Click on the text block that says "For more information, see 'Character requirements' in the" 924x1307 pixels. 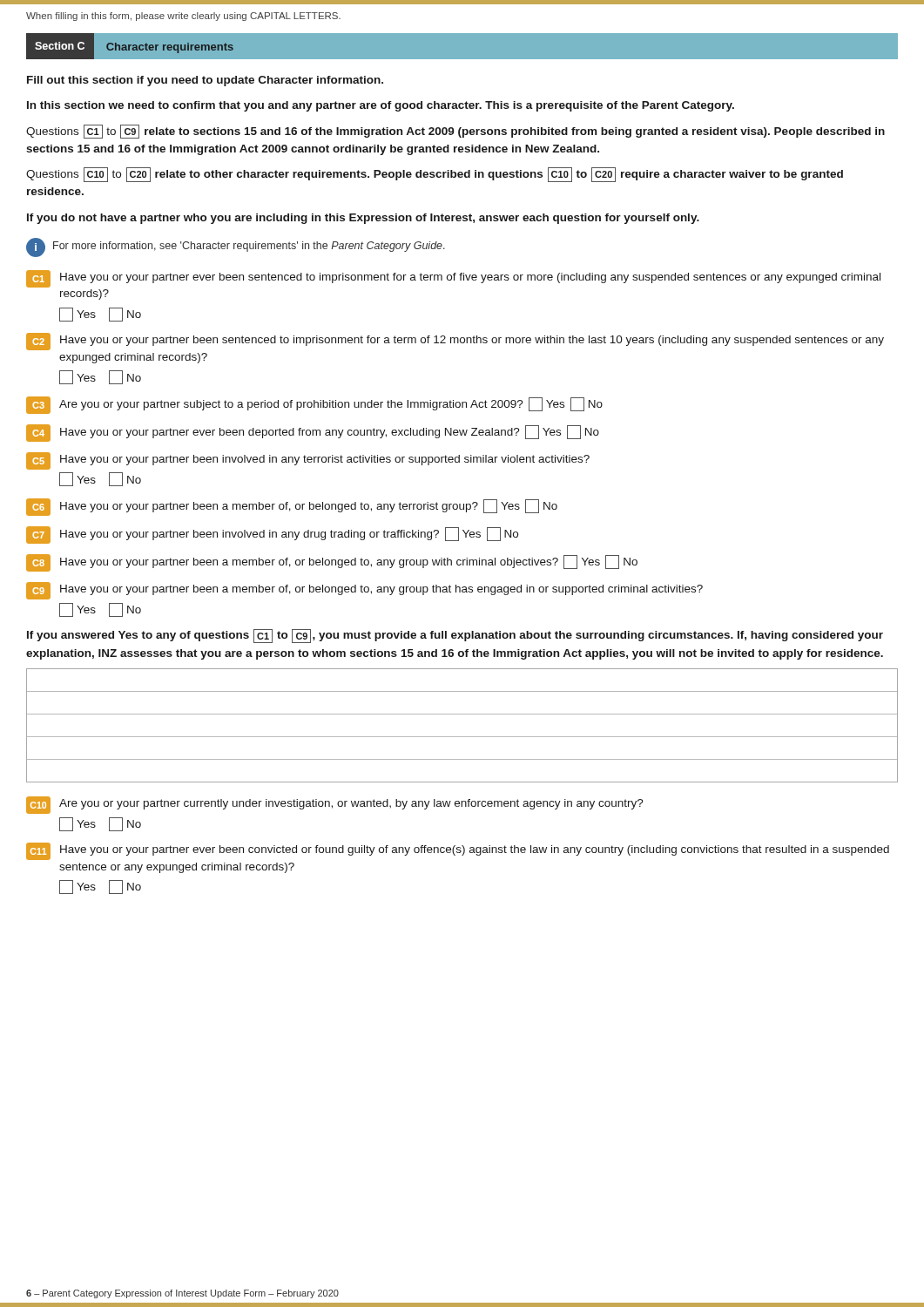[x=249, y=246]
